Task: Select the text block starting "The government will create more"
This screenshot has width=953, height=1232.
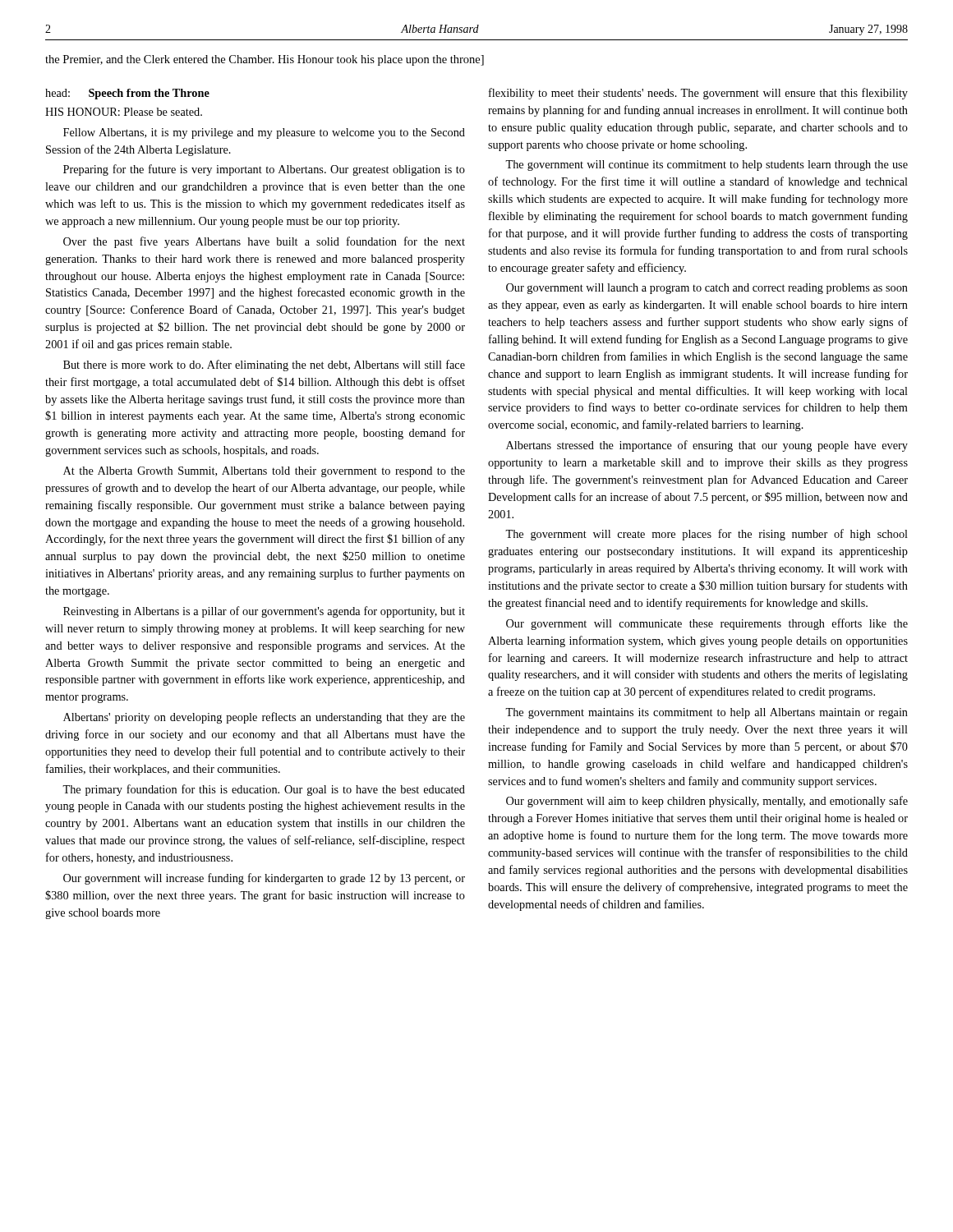Action: (x=698, y=569)
